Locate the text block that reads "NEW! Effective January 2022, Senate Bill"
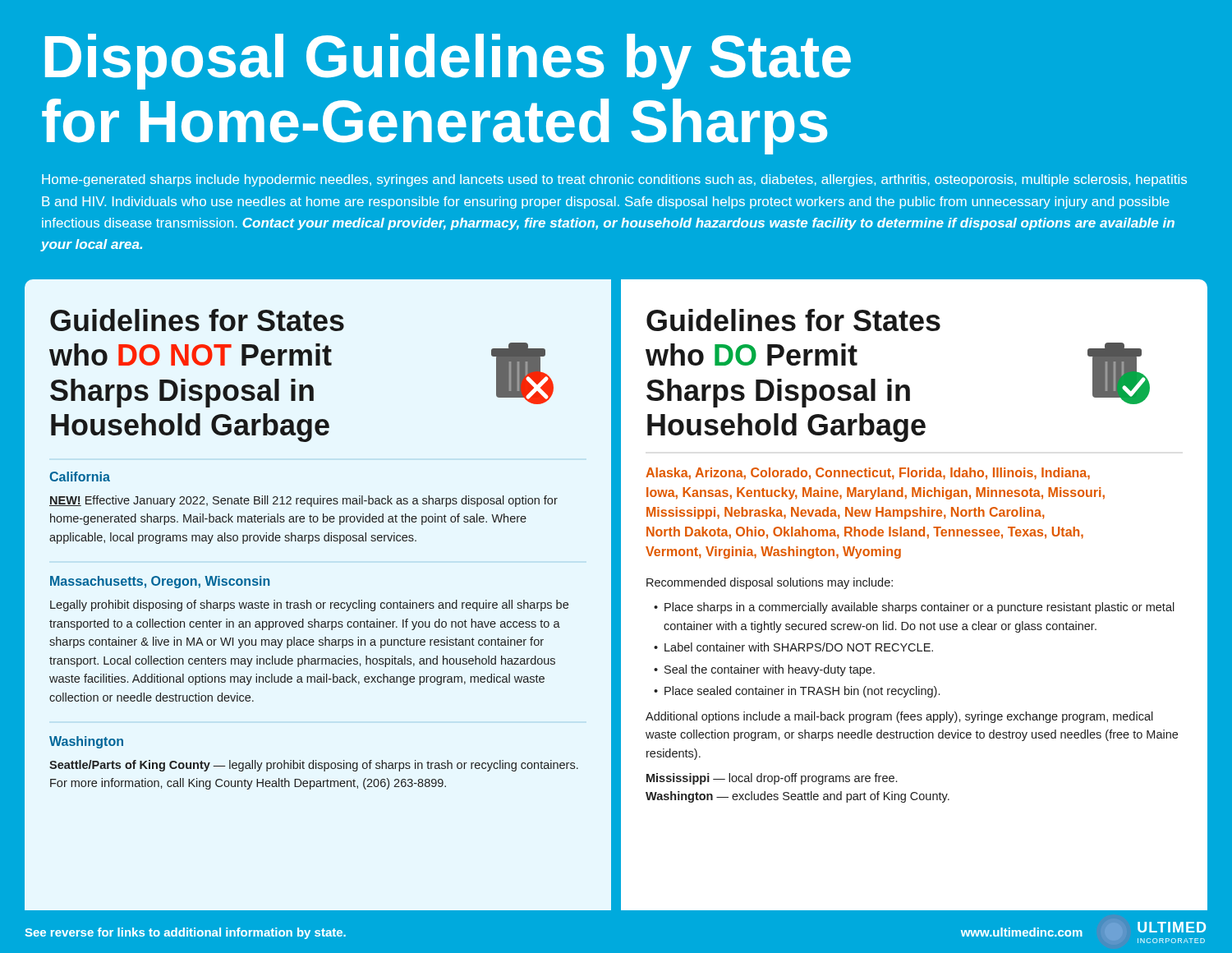The image size is (1232, 953). tap(318, 519)
